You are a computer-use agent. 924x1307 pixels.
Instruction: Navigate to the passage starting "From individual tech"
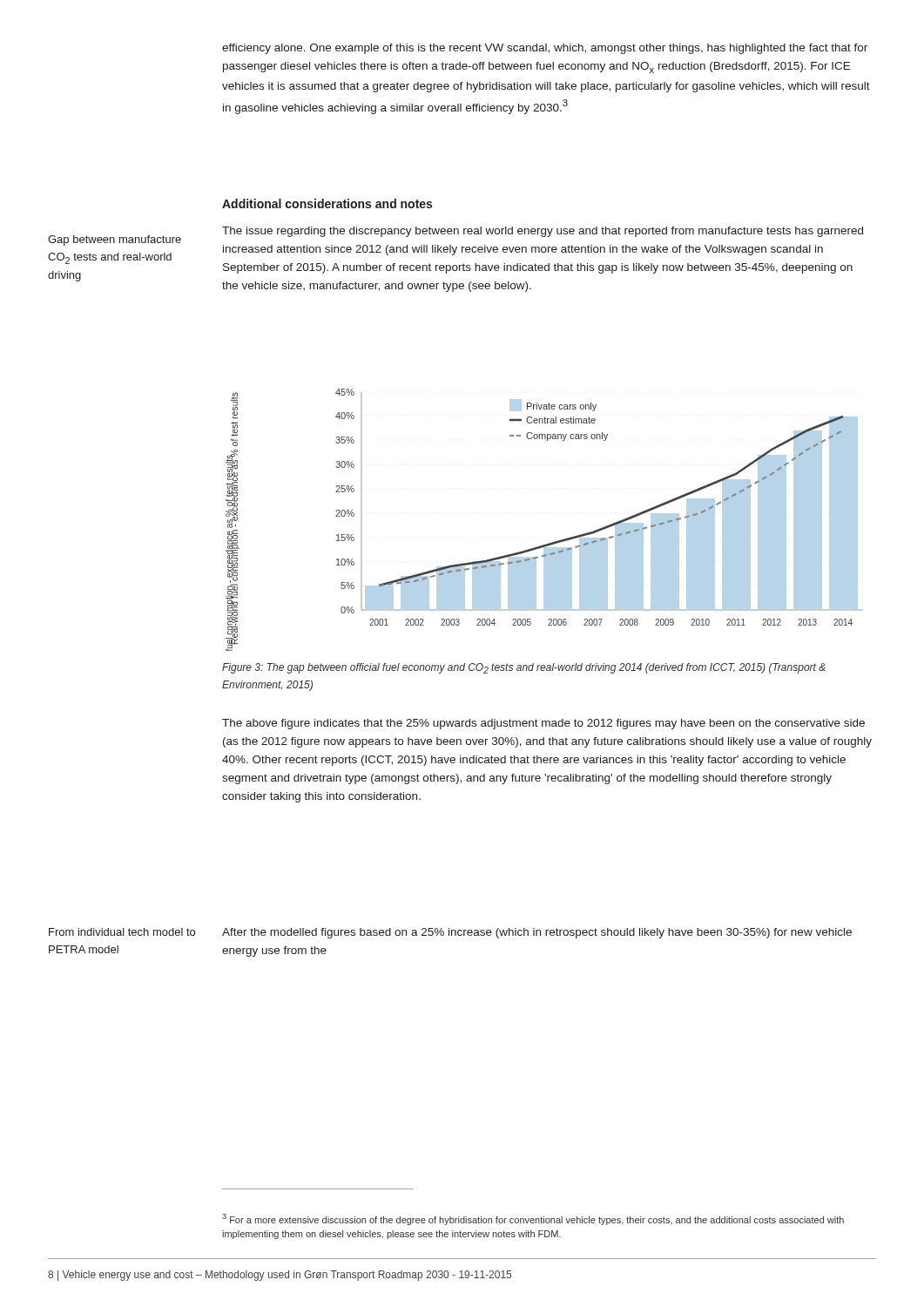tap(122, 940)
